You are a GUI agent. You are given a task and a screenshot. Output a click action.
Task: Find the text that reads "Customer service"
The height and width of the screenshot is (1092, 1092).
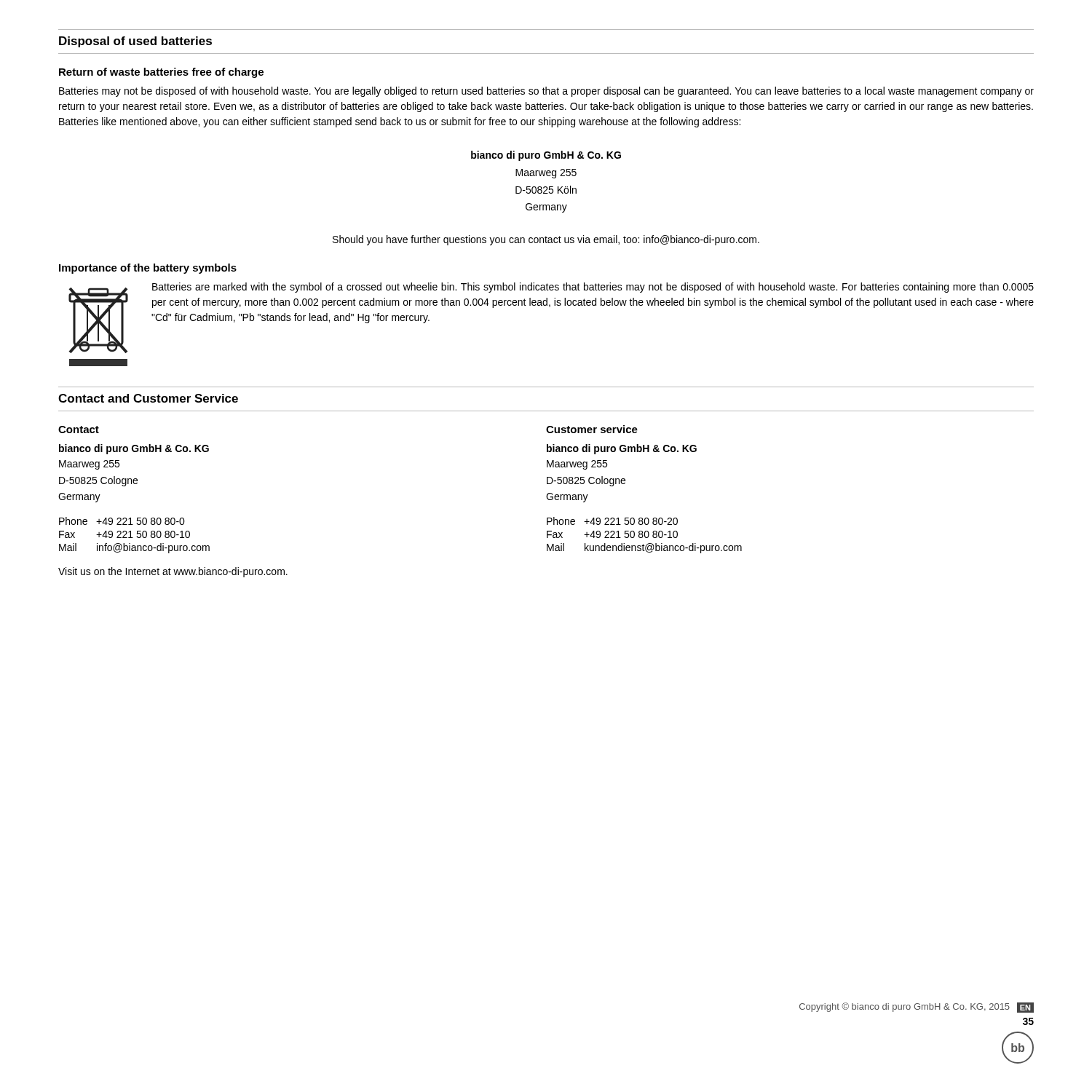(592, 429)
